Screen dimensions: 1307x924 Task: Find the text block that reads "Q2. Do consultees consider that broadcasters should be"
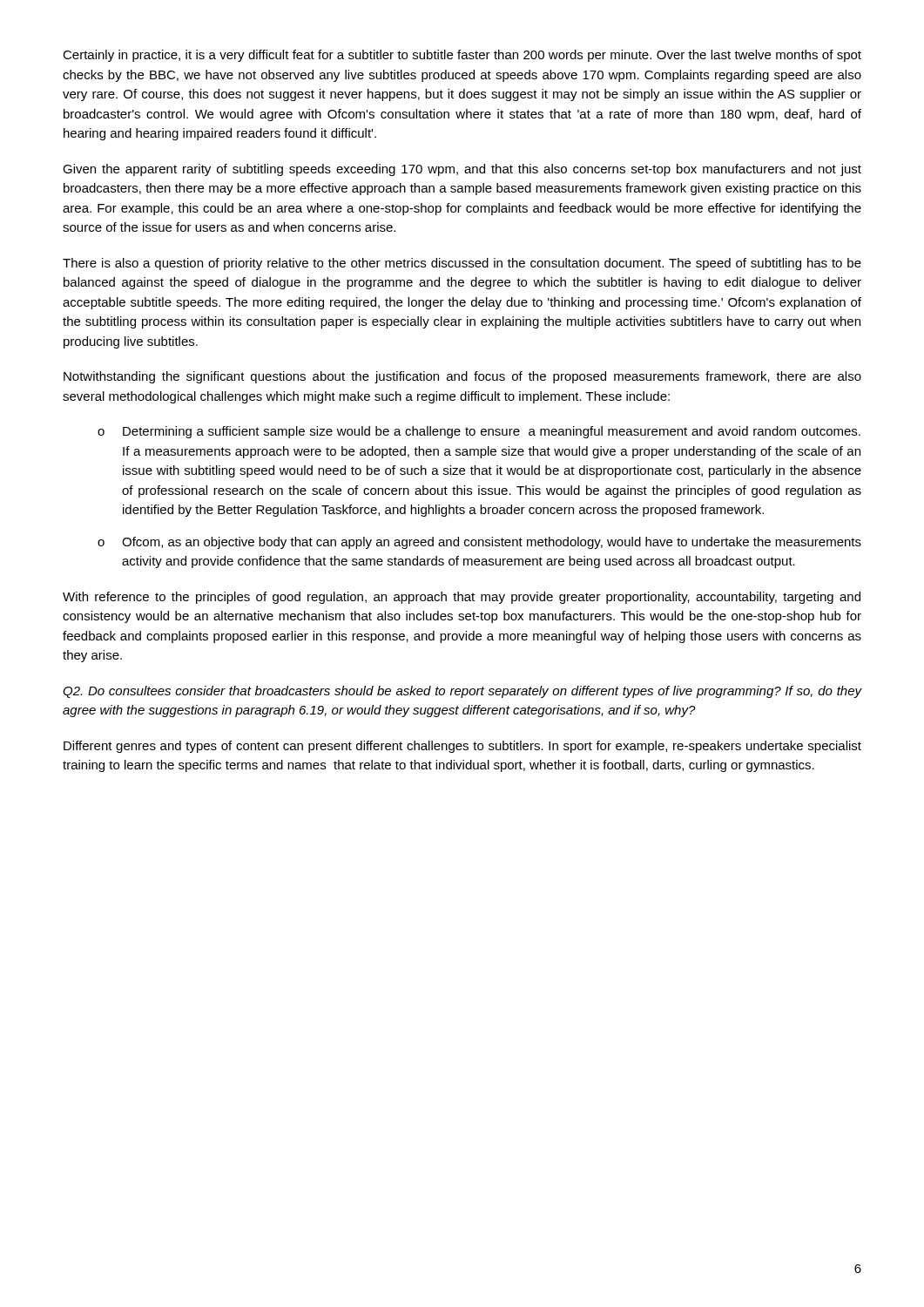pos(462,700)
